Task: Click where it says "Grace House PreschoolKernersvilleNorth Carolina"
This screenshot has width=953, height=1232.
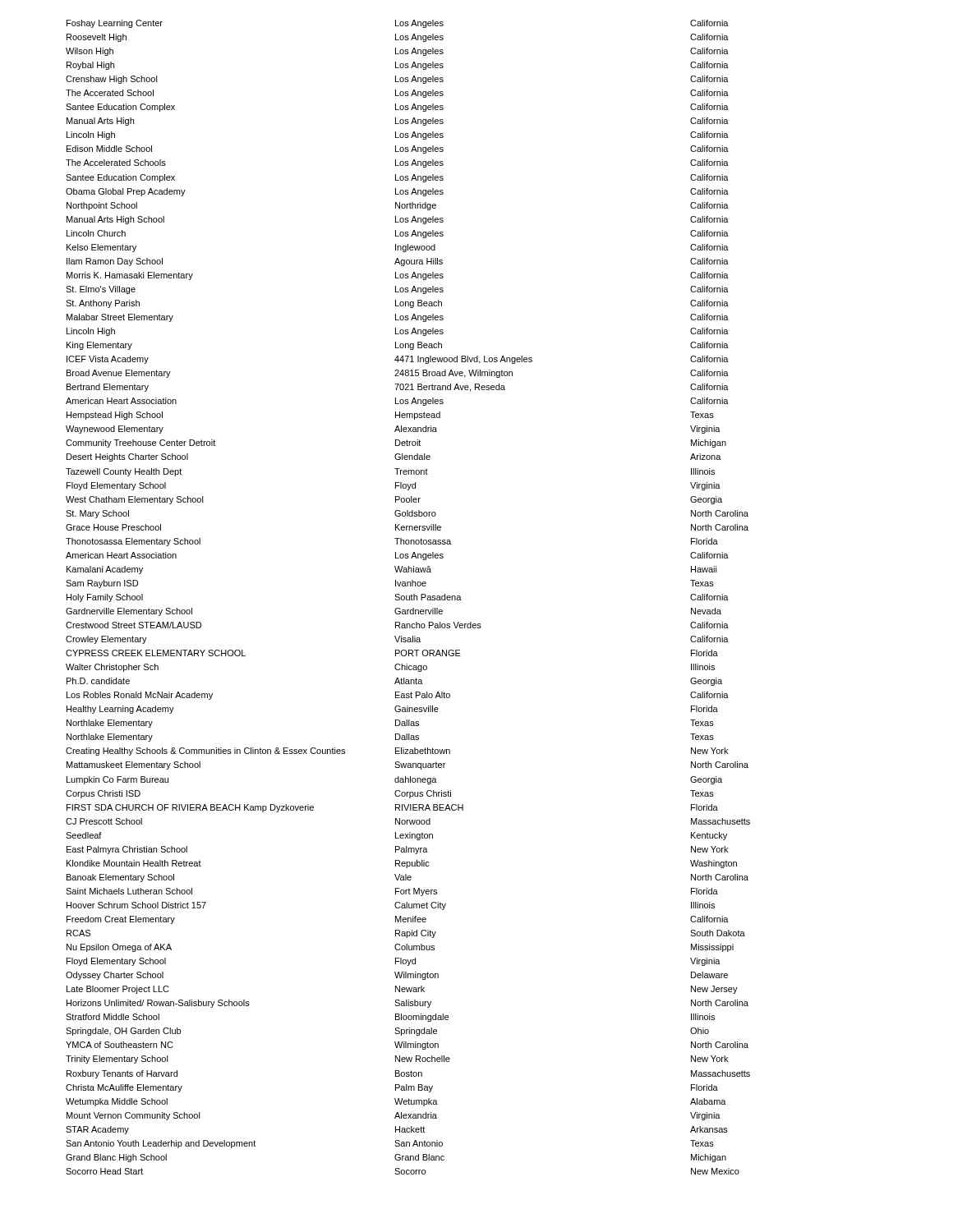Action: click(x=407, y=527)
